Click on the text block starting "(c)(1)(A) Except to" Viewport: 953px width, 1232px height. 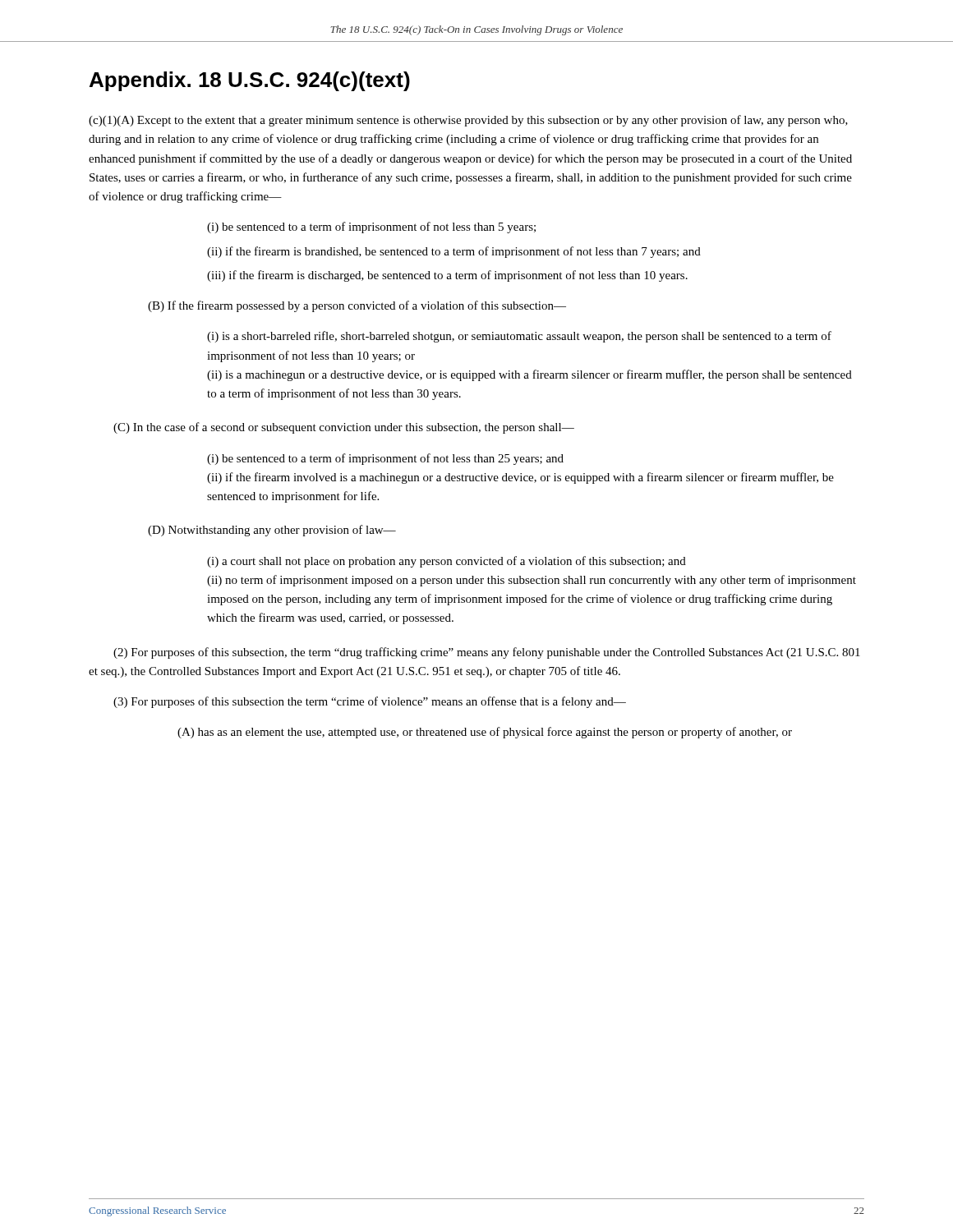pos(470,158)
